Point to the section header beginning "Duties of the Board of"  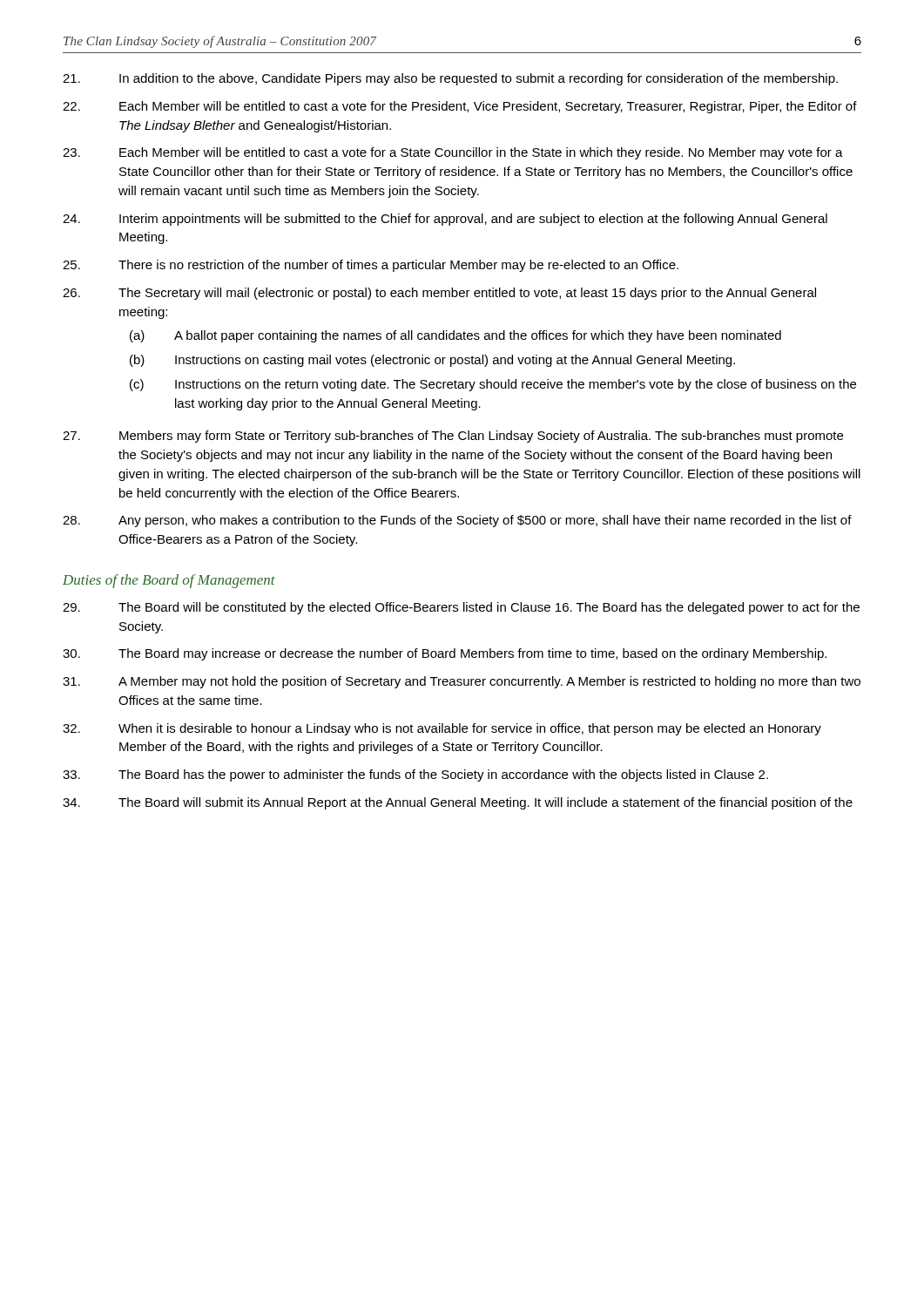click(x=169, y=580)
